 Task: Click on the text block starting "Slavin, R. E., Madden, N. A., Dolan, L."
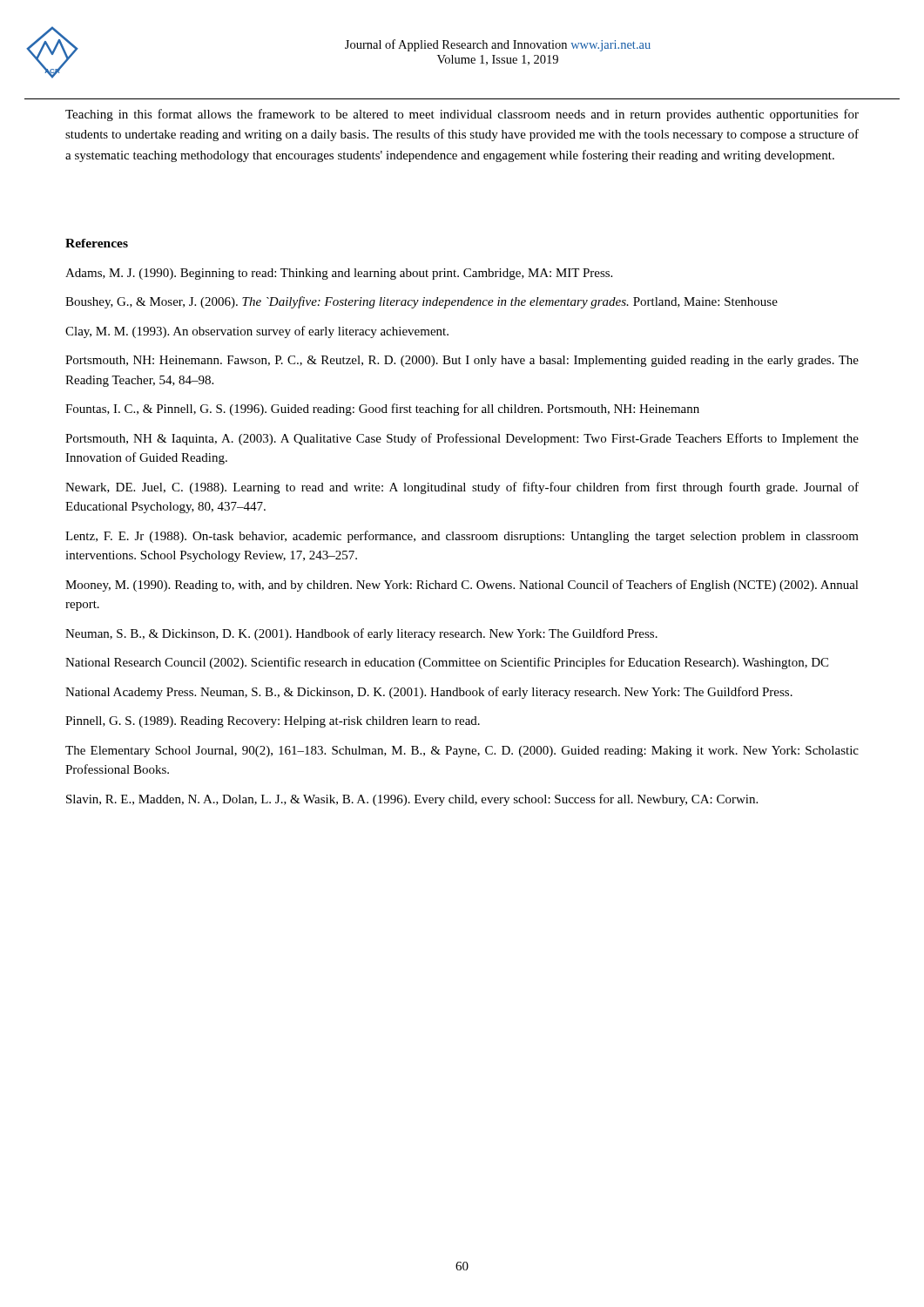(x=412, y=799)
